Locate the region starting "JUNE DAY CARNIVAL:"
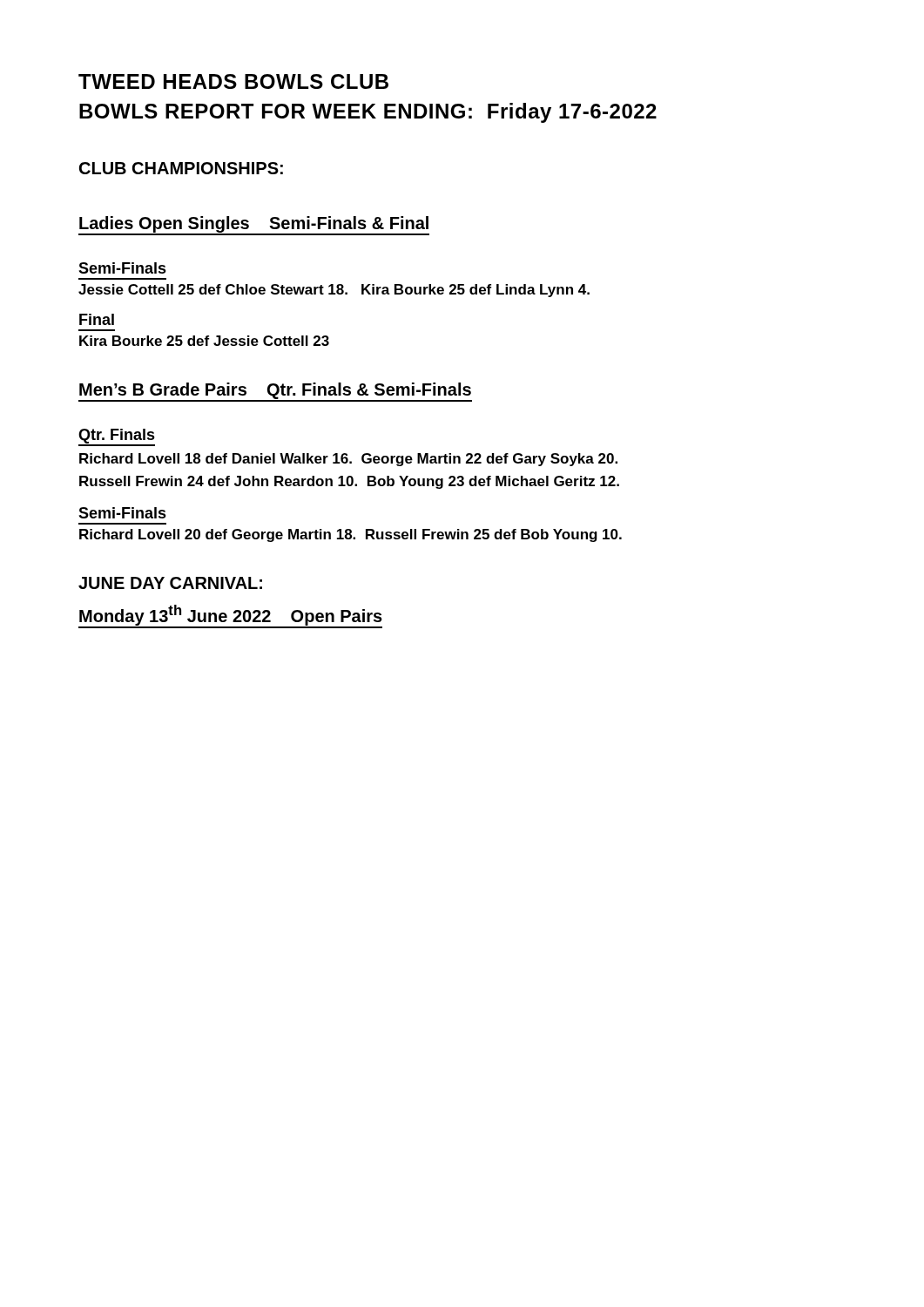Screen dimensions: 1307x924 click(171, 583)
